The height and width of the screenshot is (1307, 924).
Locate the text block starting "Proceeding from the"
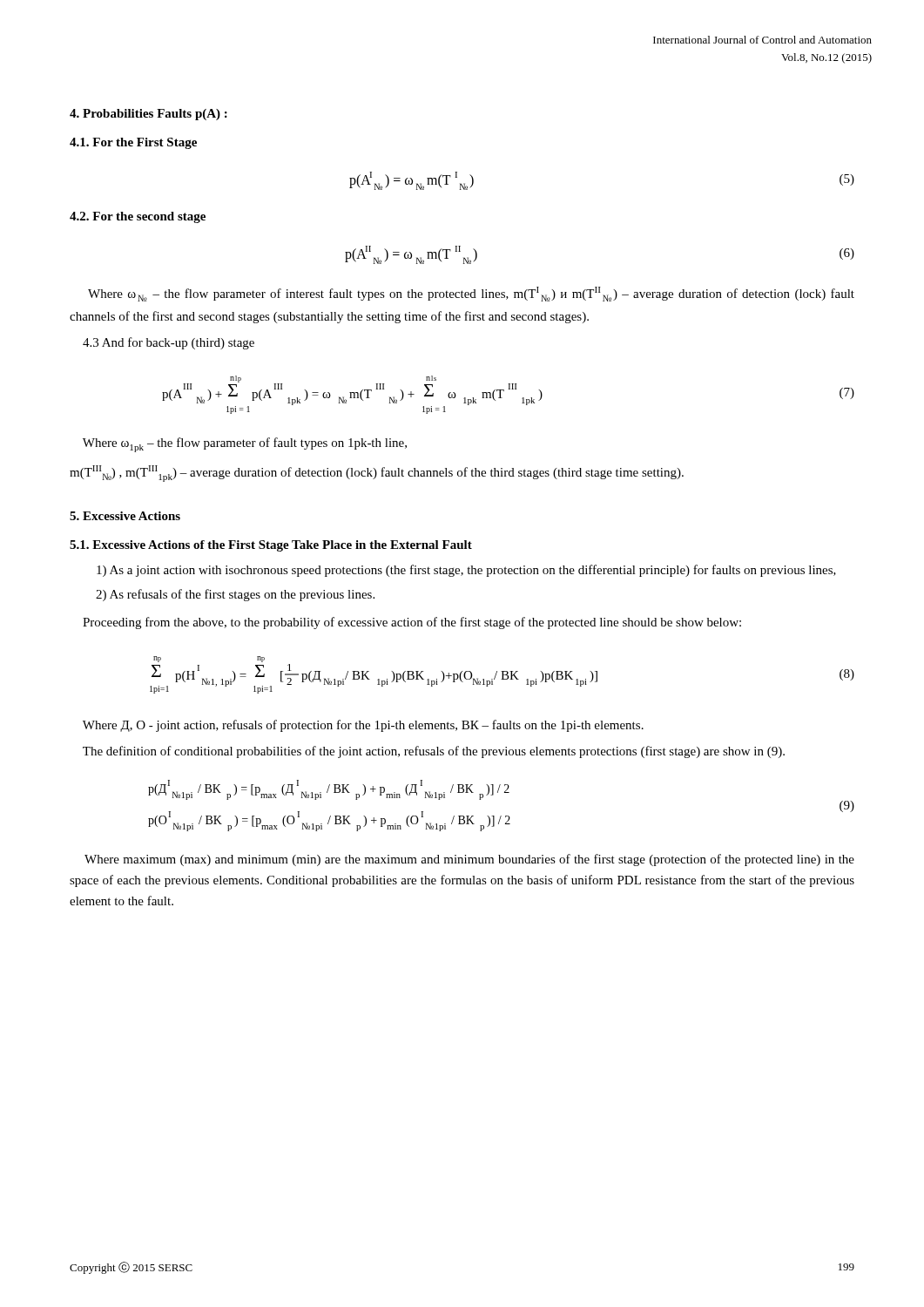click(x=406, y=622)
